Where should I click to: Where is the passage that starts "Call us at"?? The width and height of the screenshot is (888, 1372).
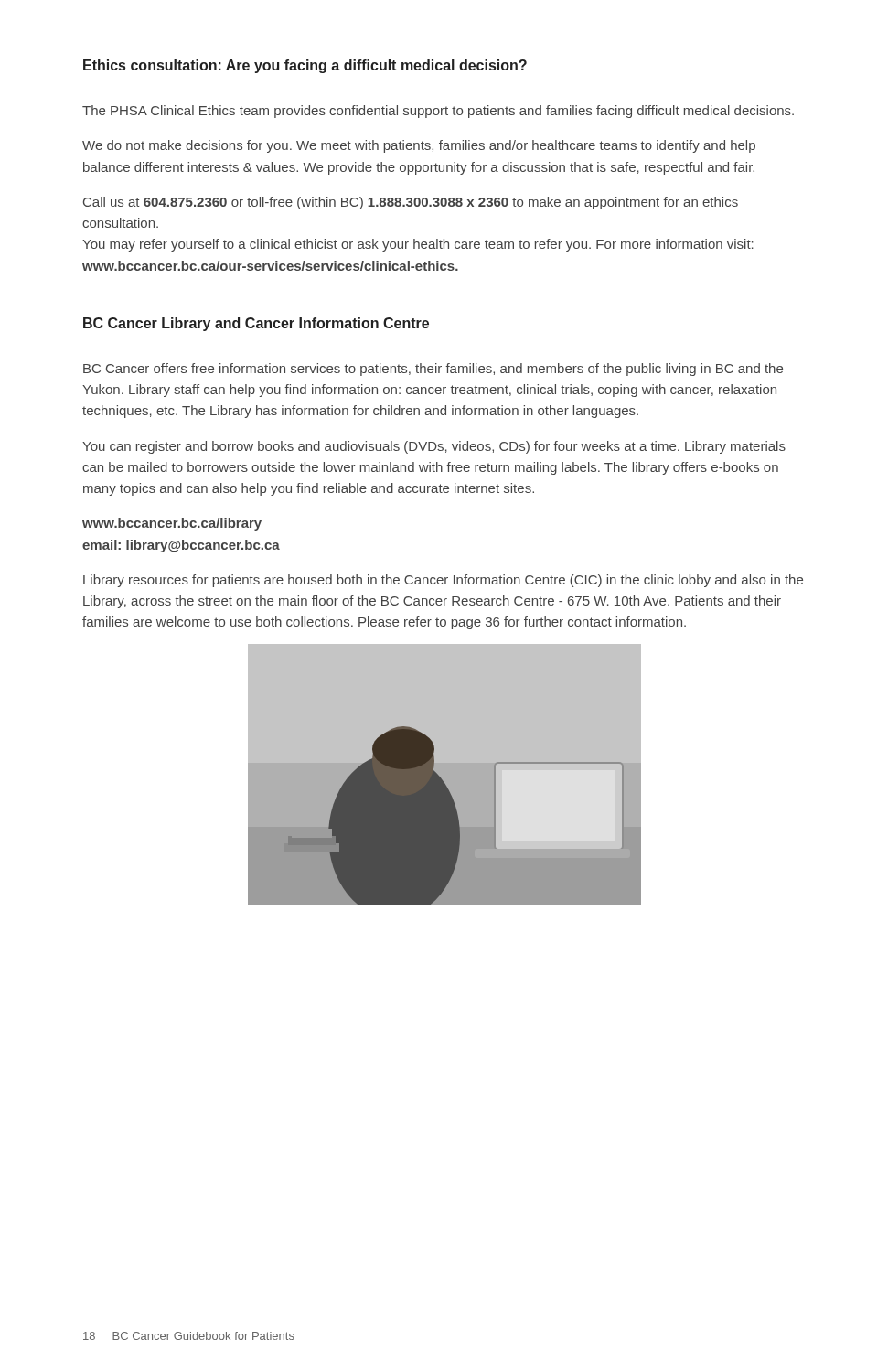(444, 234)
